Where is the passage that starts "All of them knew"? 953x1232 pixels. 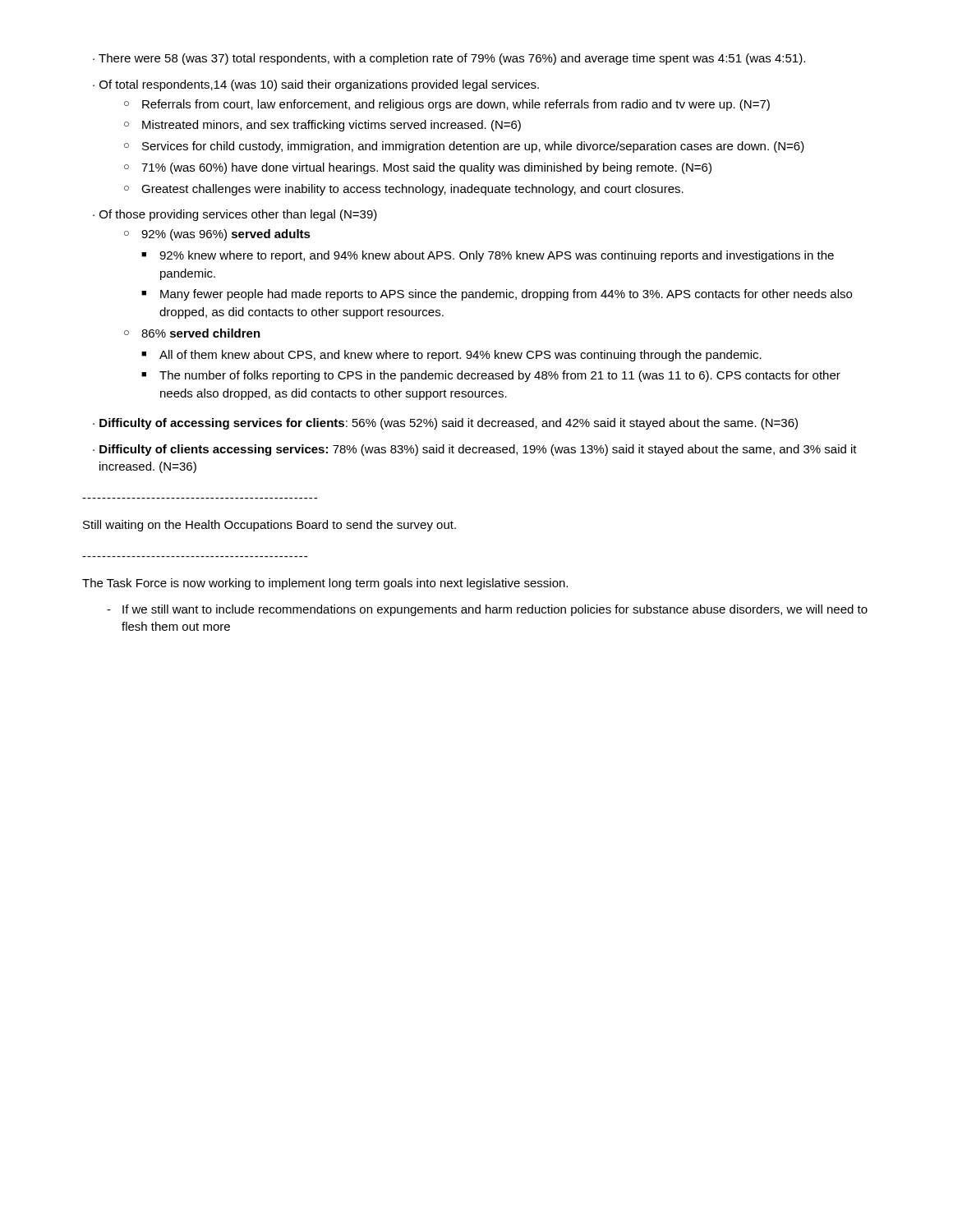(x=461, y=354)
